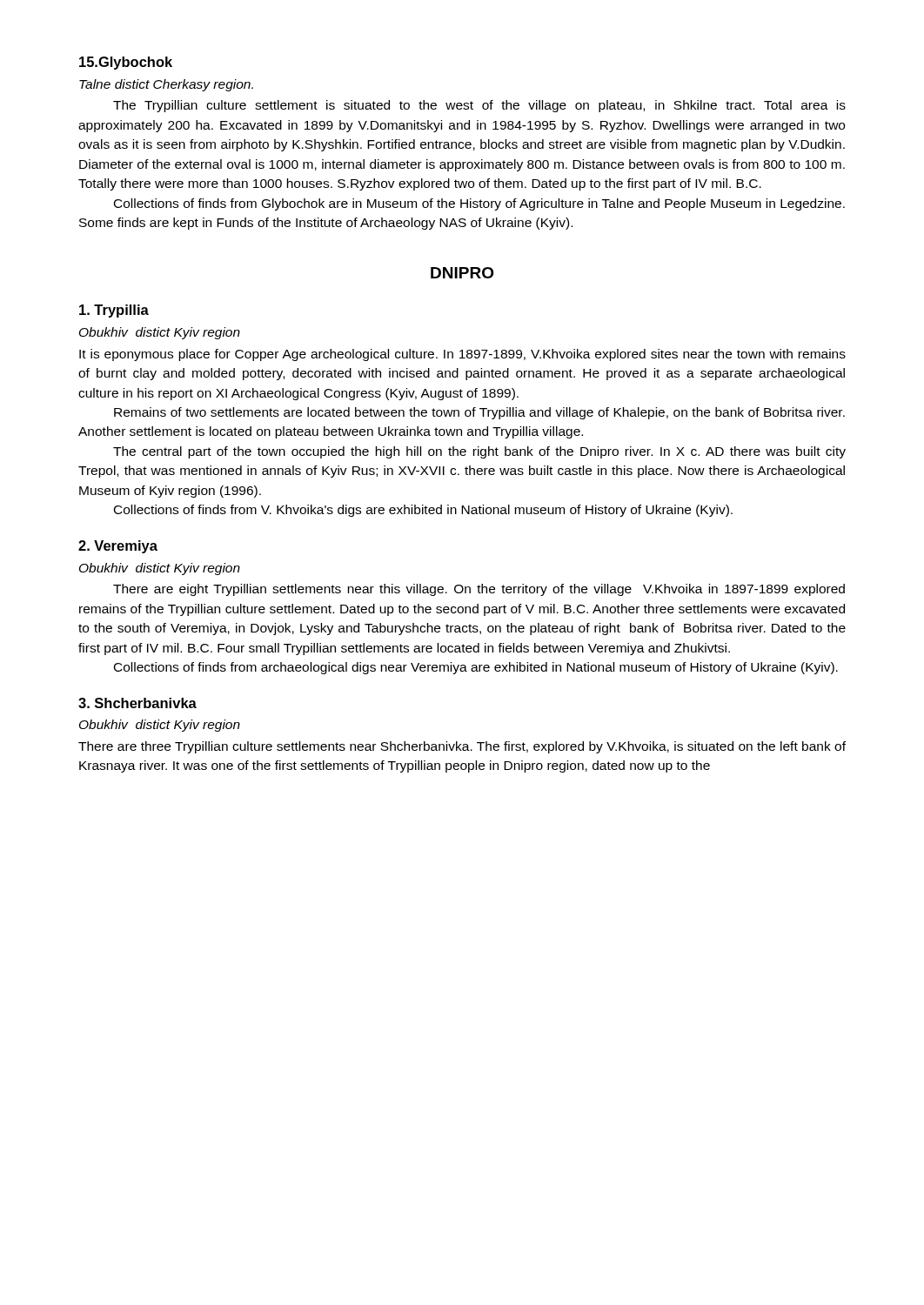Point to the block beginning "There are eight Trypillian settlements near"

click(x=462, y=619)
